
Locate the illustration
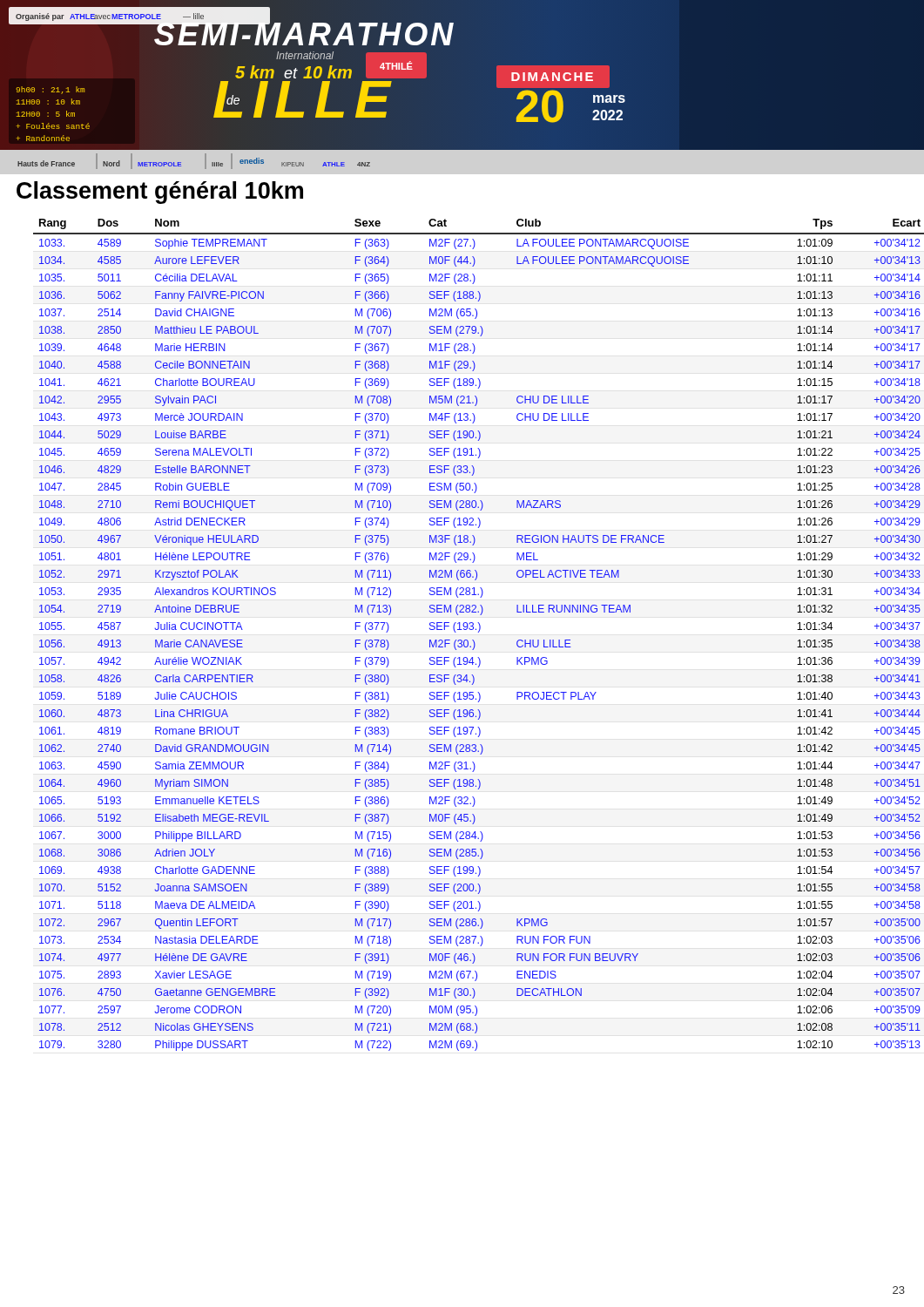[x=462, y=87]
